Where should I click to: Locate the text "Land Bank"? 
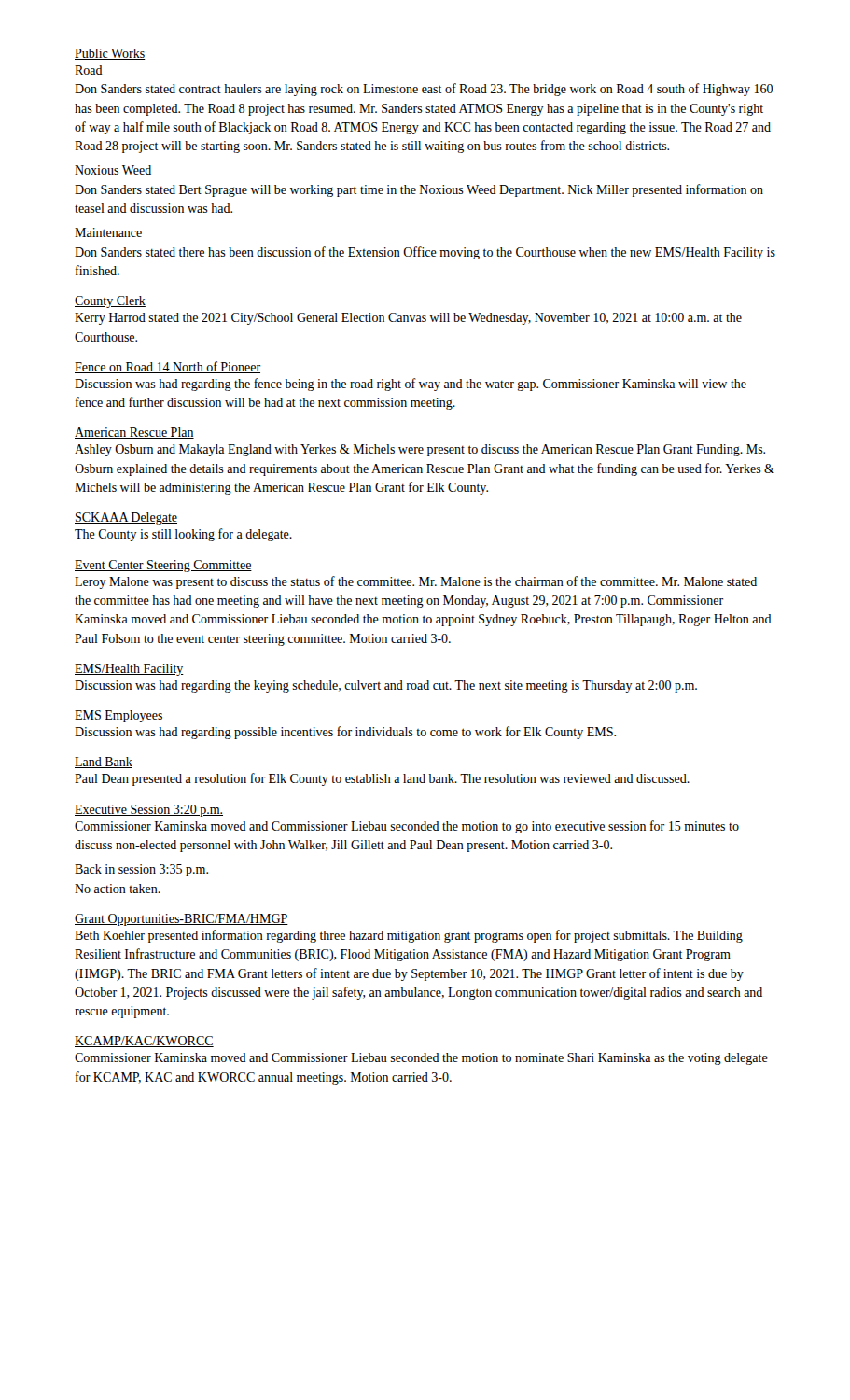[x=103, y=762]
